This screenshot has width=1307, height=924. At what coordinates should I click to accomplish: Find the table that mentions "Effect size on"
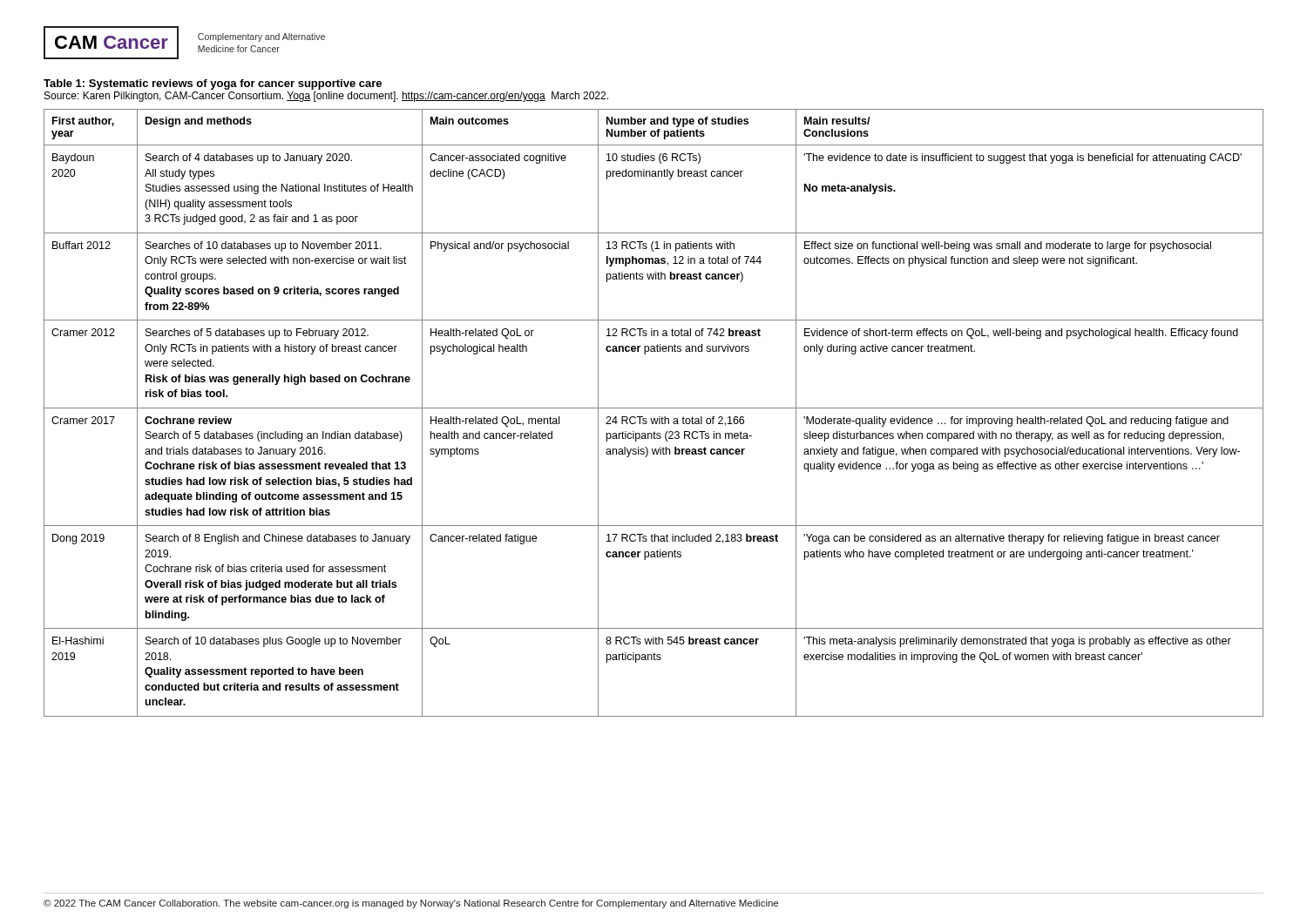point(654,413)
